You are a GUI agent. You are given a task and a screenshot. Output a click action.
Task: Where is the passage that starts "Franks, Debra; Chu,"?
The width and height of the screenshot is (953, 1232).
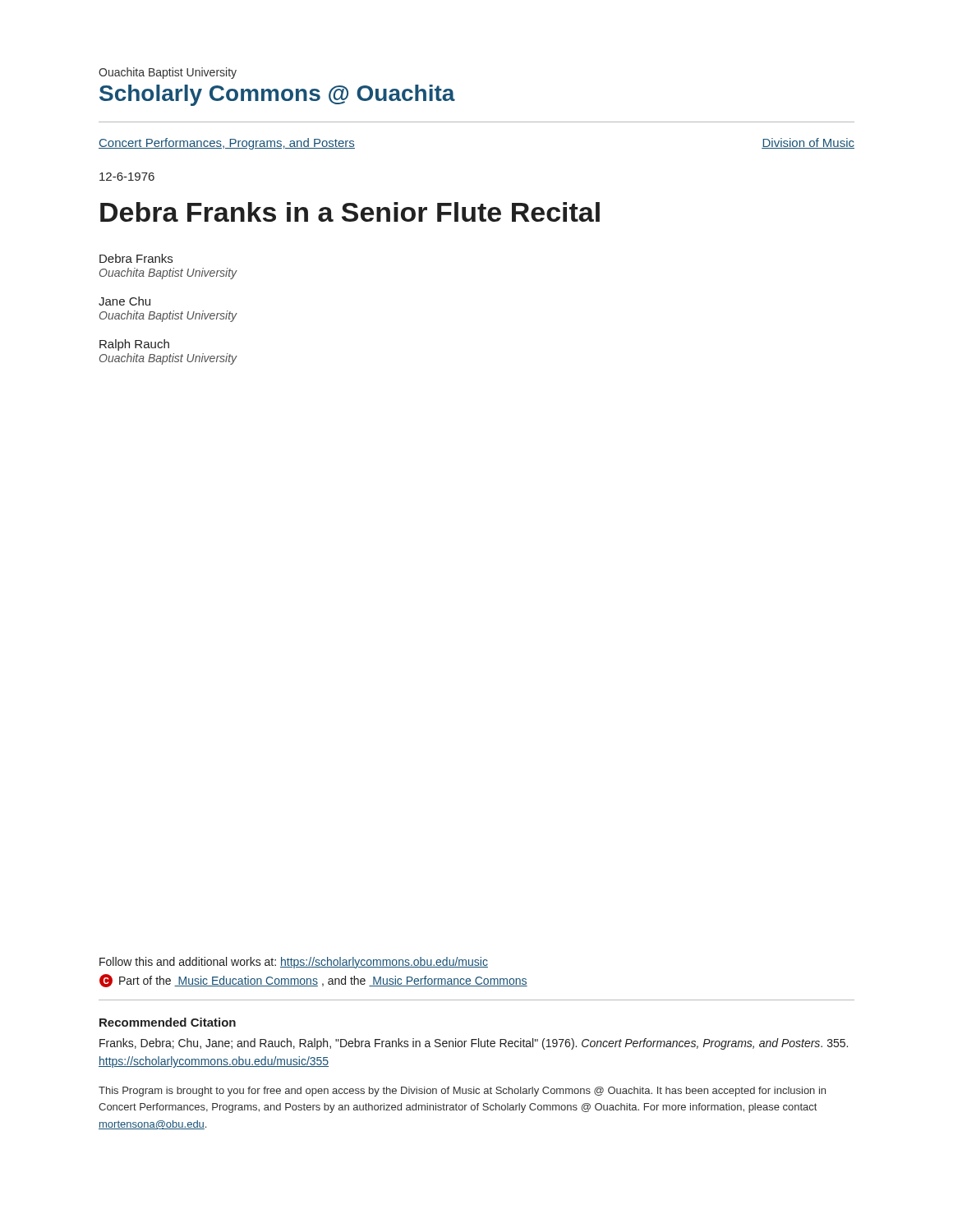pos(474,1052)
